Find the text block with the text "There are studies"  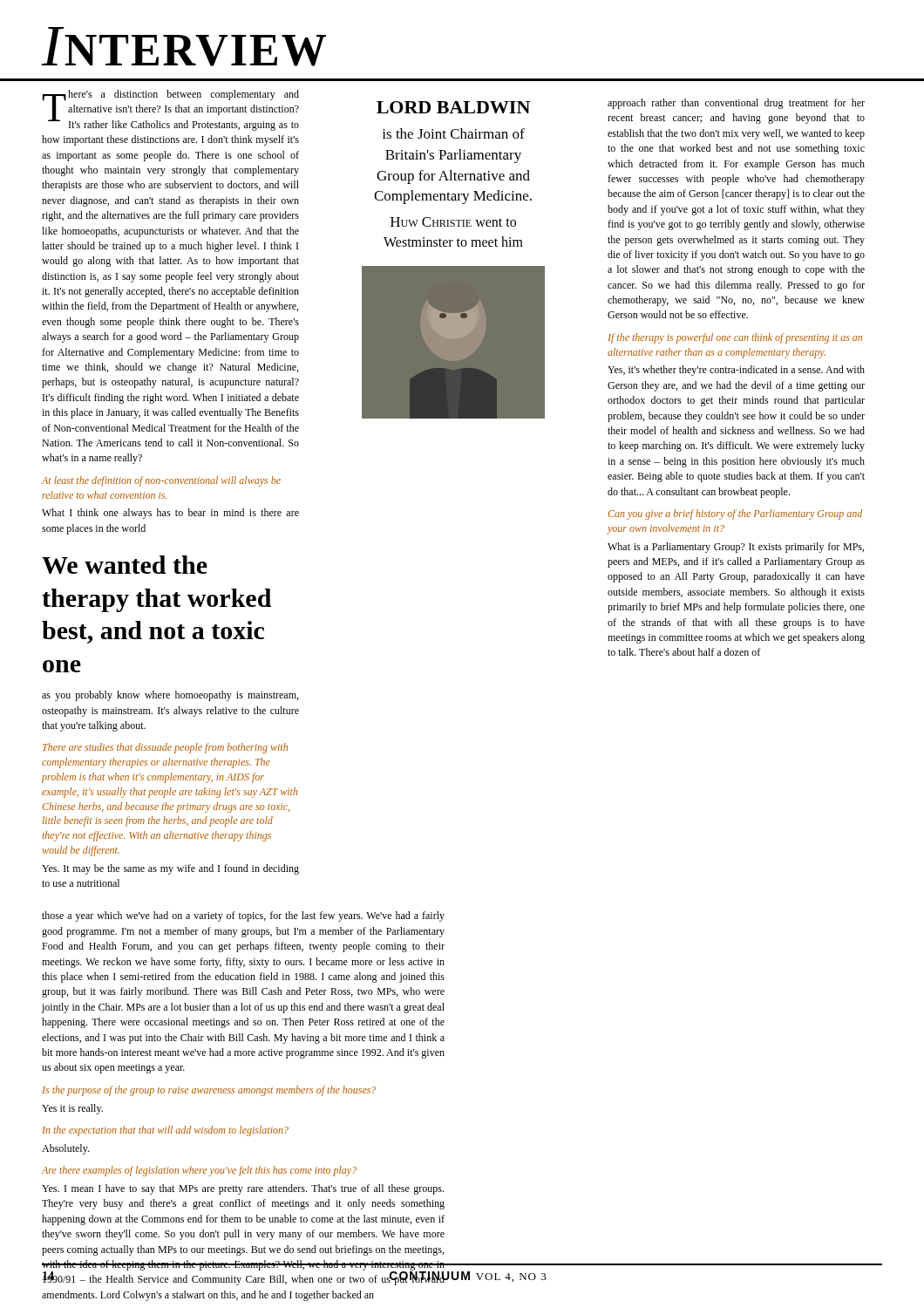coord(170,799)
